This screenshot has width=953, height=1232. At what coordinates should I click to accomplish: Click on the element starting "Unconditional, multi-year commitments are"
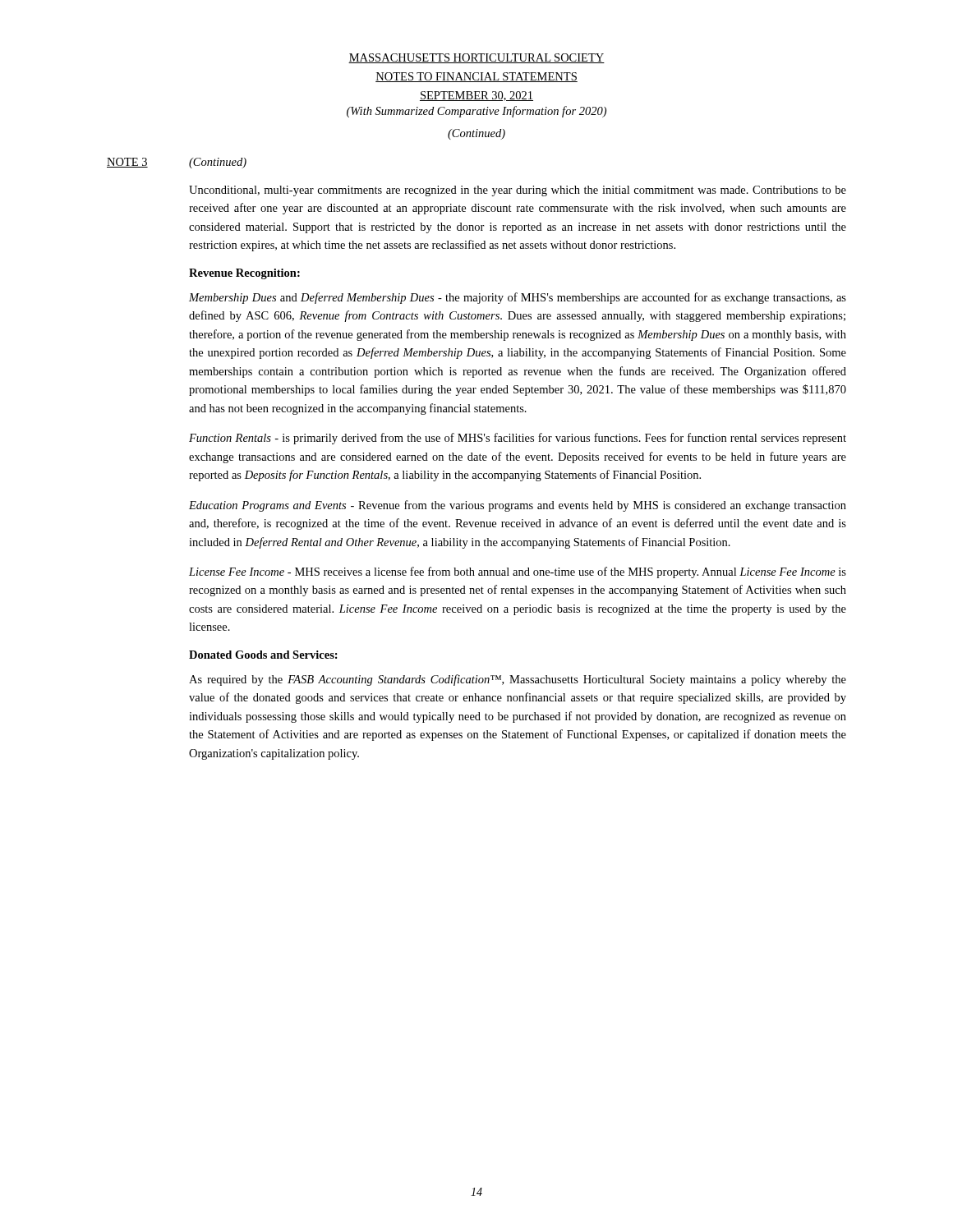pyautogui.click(x=518, y=217)
